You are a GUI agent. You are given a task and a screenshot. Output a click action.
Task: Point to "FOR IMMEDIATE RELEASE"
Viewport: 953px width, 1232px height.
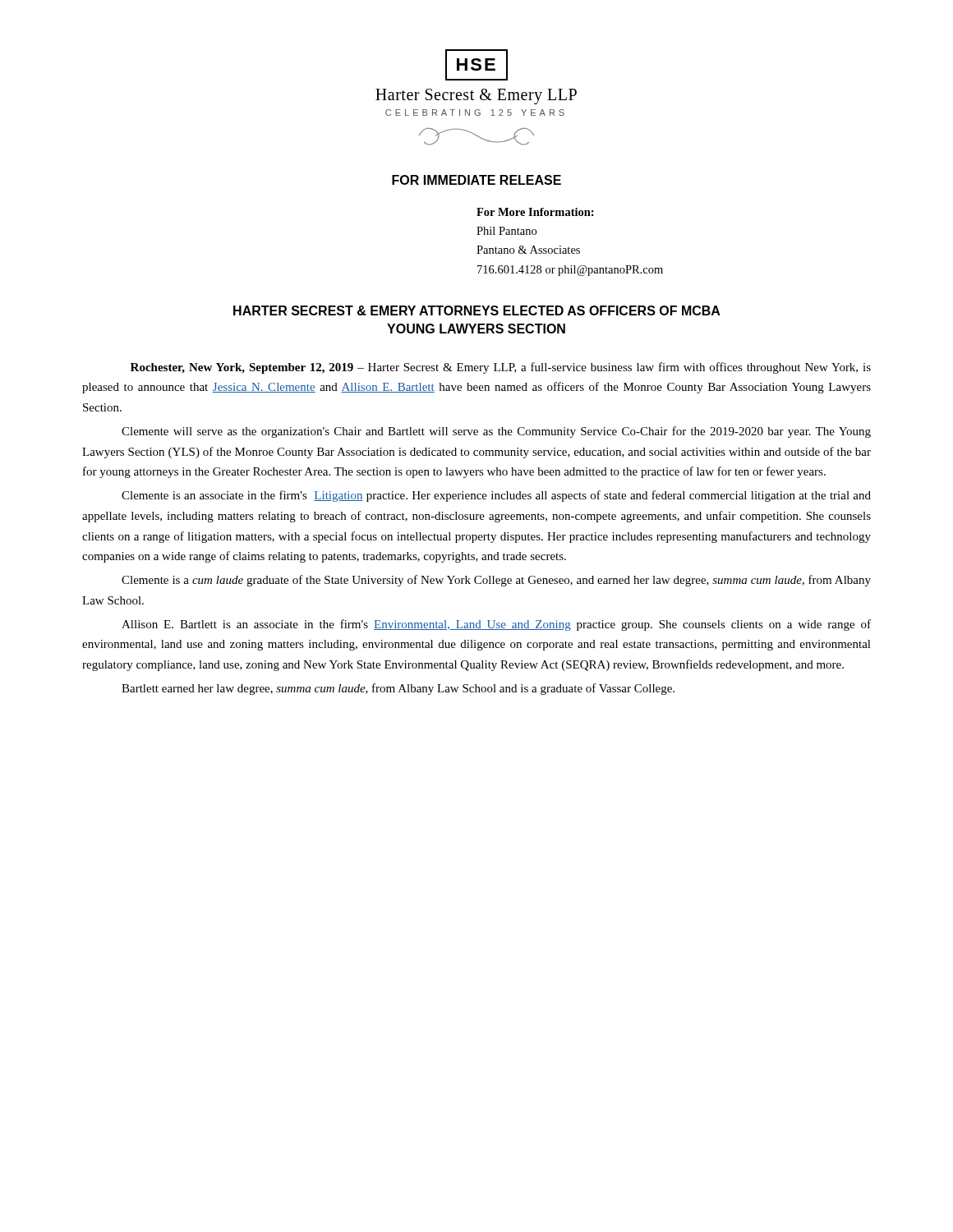pyautogui.click(x=476, y=180)
